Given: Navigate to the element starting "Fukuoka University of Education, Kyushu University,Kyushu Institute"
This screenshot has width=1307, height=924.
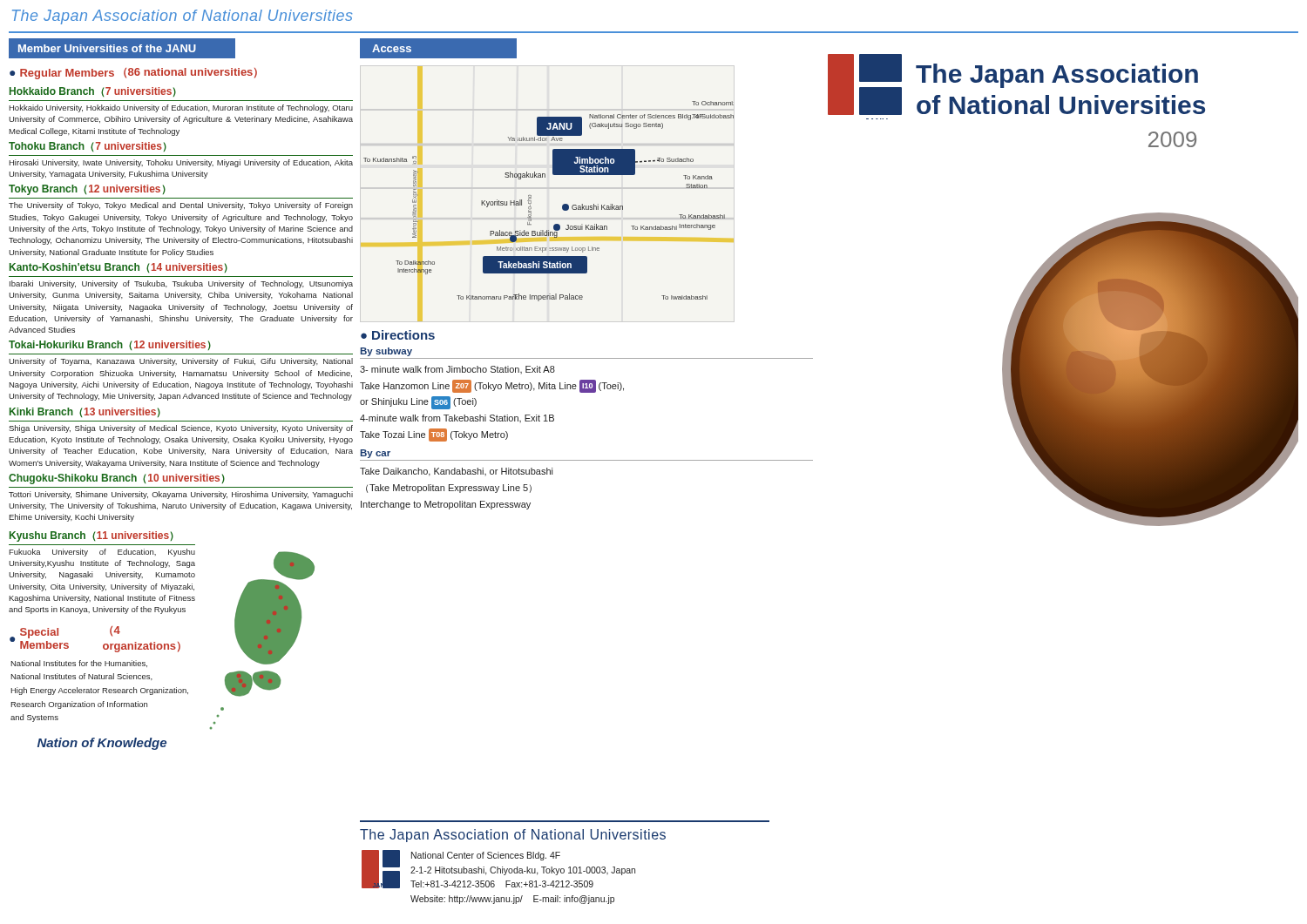Looking at the screenshot, I should tap(102, 580).
